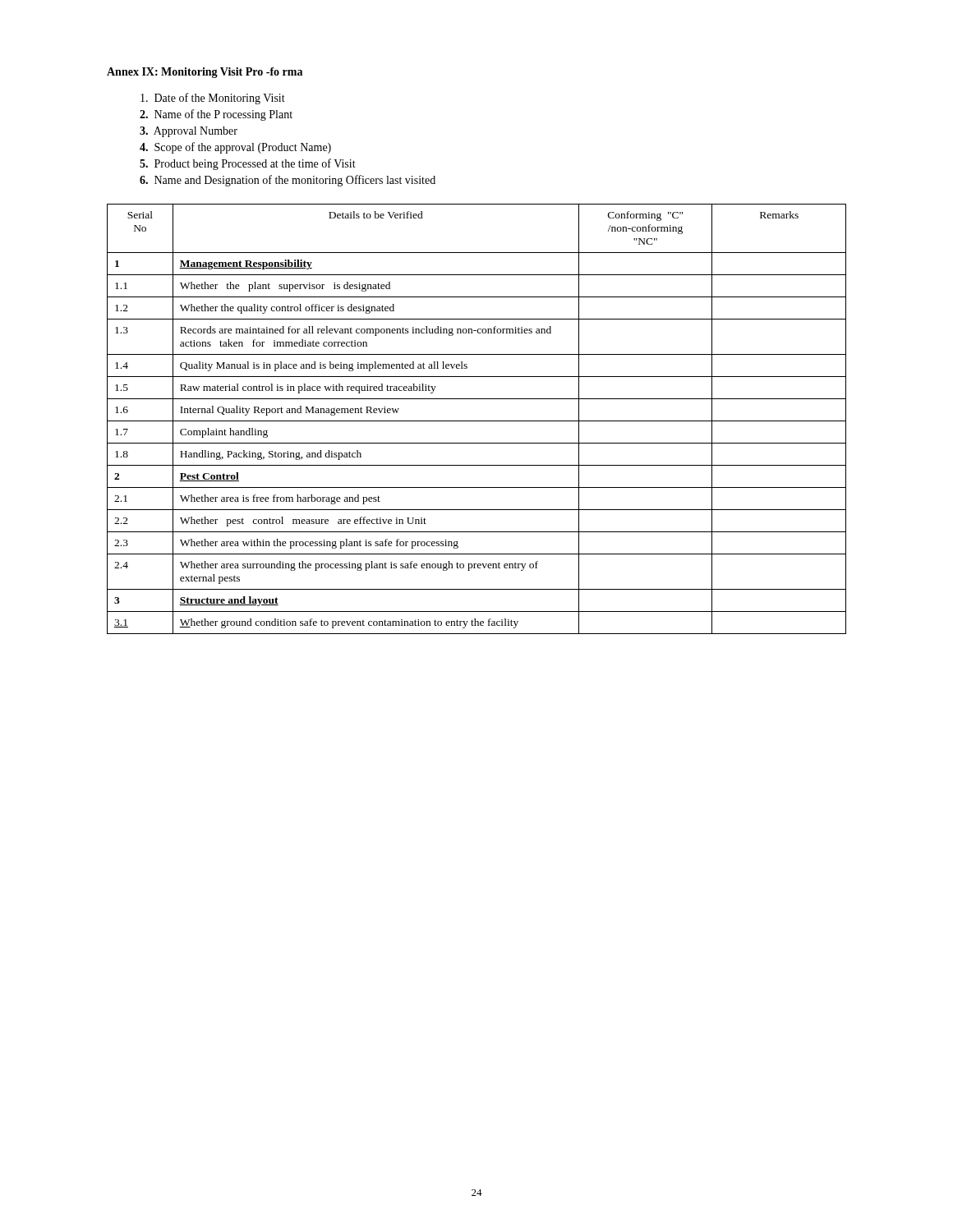Navigate to the passage starting "4. Scope of the"
Image resolution: width=953 pixels, height=1232 pixels.
point(235,147)
